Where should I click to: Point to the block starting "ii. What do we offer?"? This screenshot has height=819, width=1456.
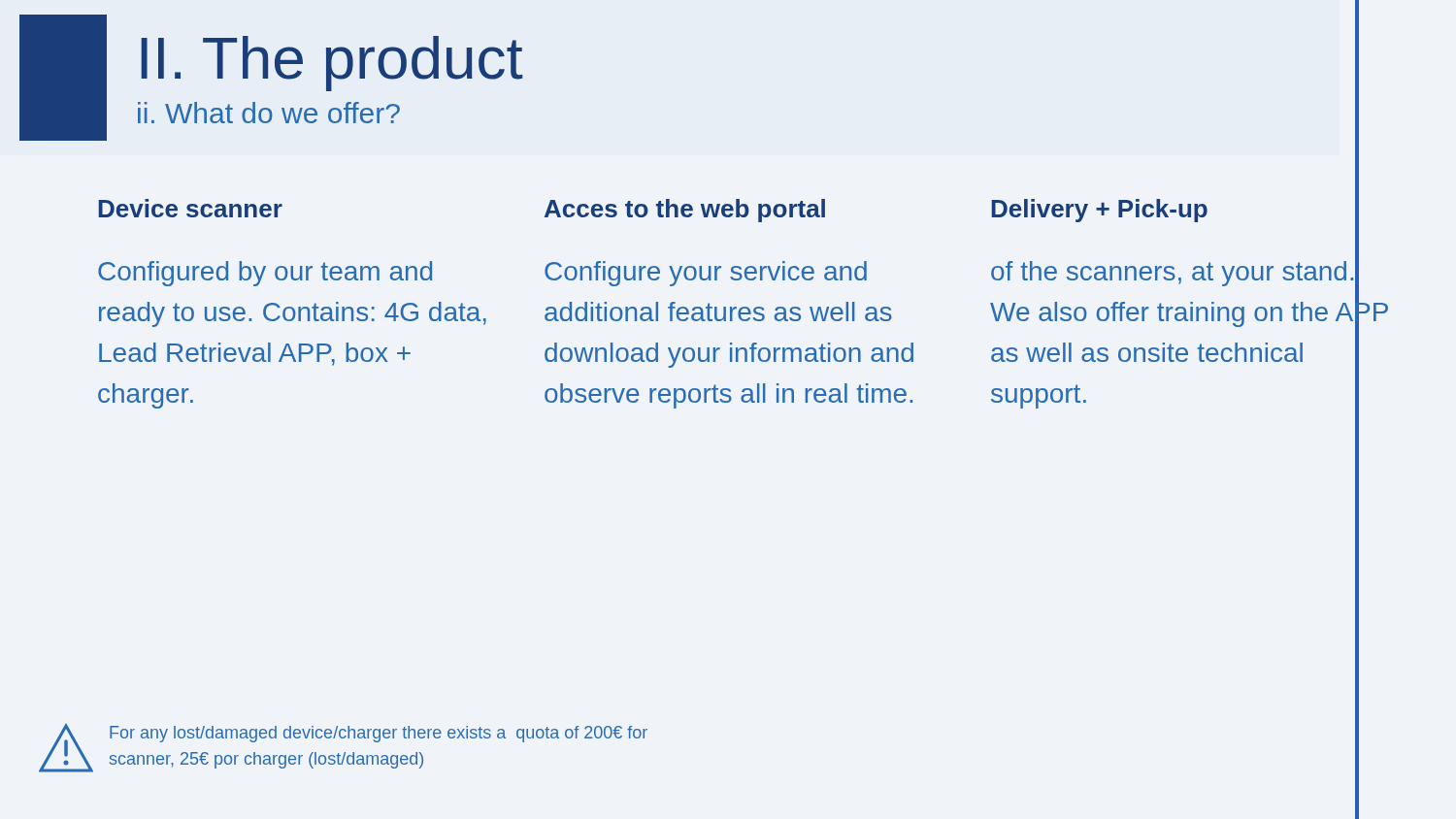coord(268,113)
